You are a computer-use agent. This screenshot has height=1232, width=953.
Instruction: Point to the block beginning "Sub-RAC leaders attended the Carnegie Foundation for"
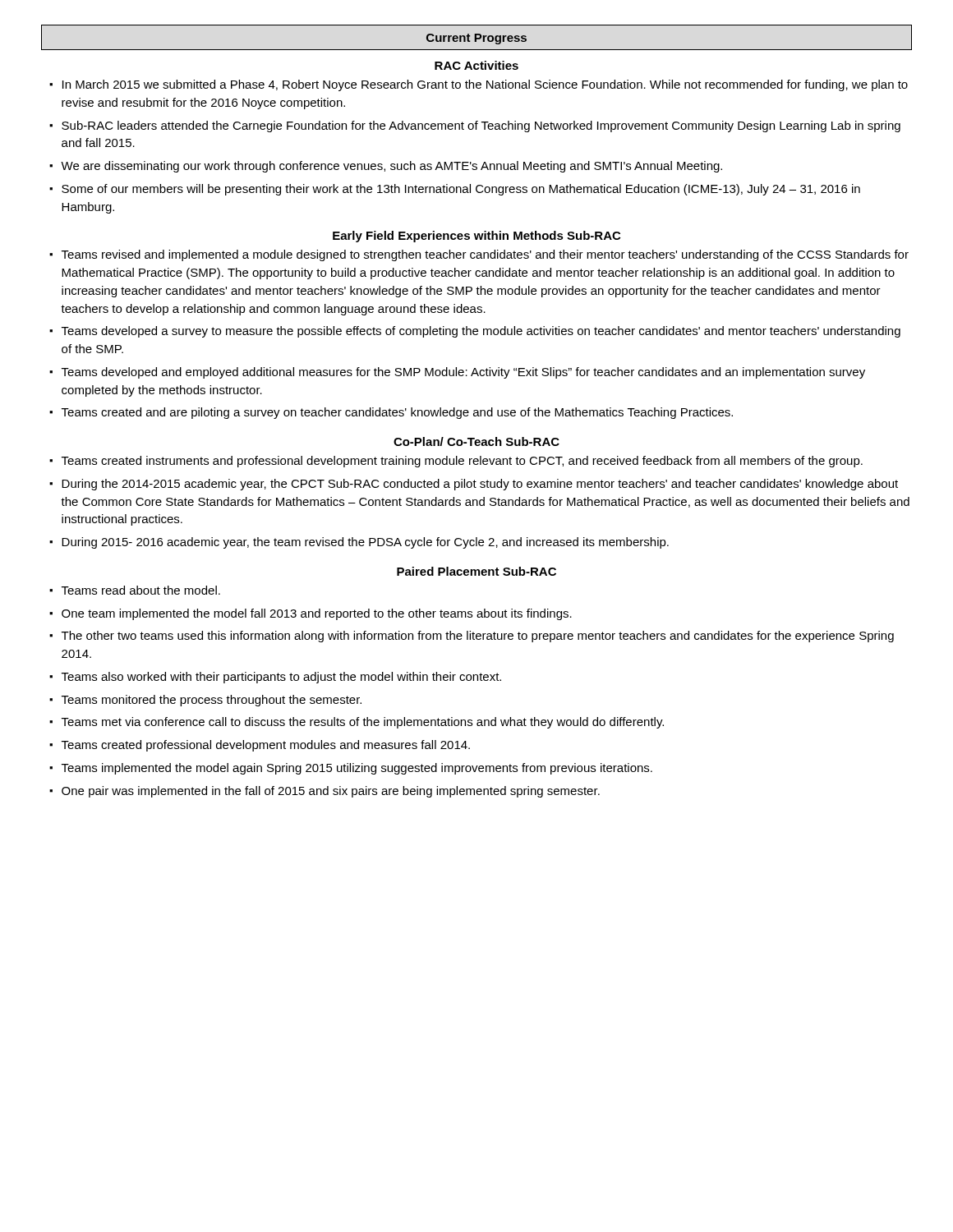click(x=487, y=134)
